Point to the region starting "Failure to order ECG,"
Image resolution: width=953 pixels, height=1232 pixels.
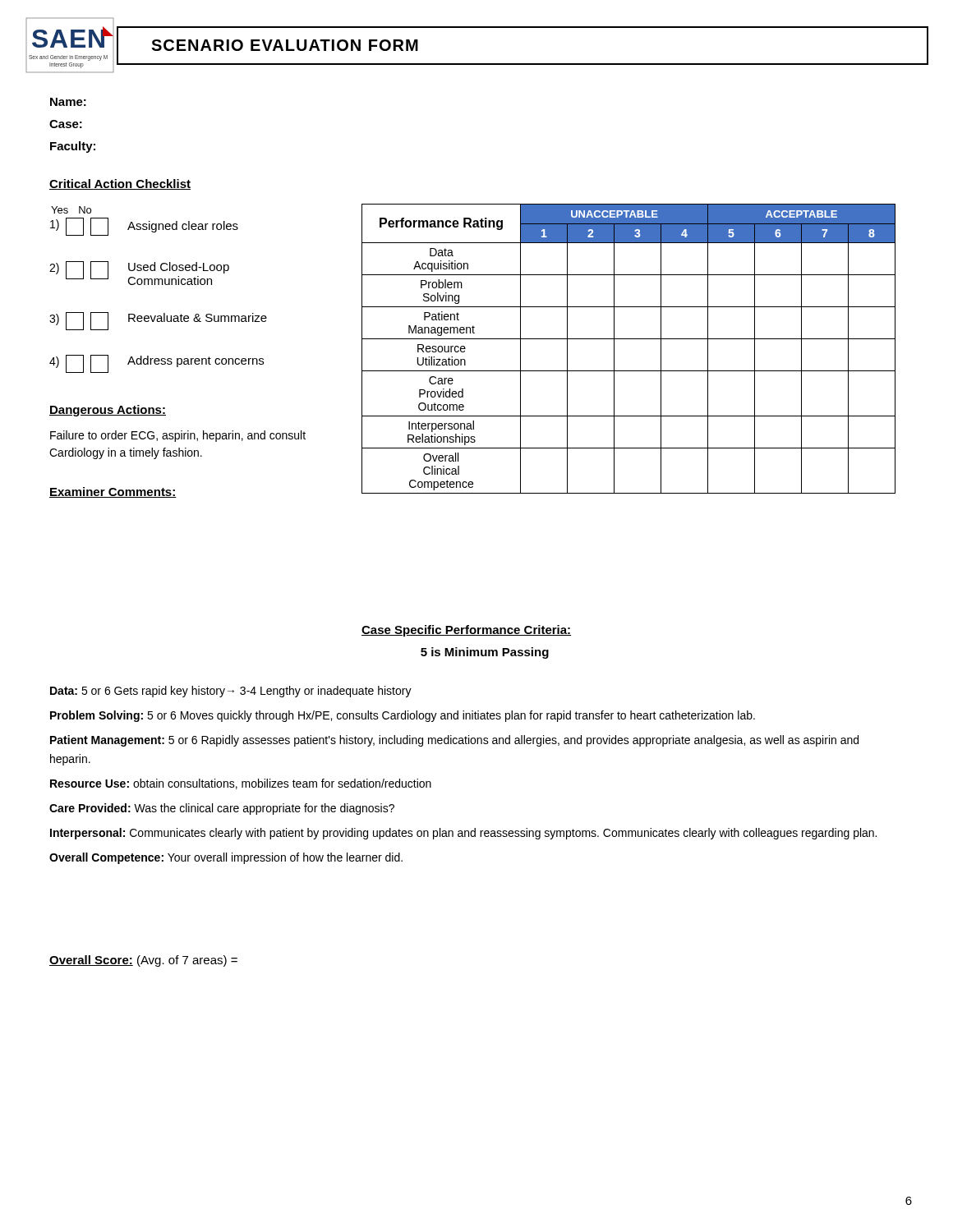[x=177, y=444]
